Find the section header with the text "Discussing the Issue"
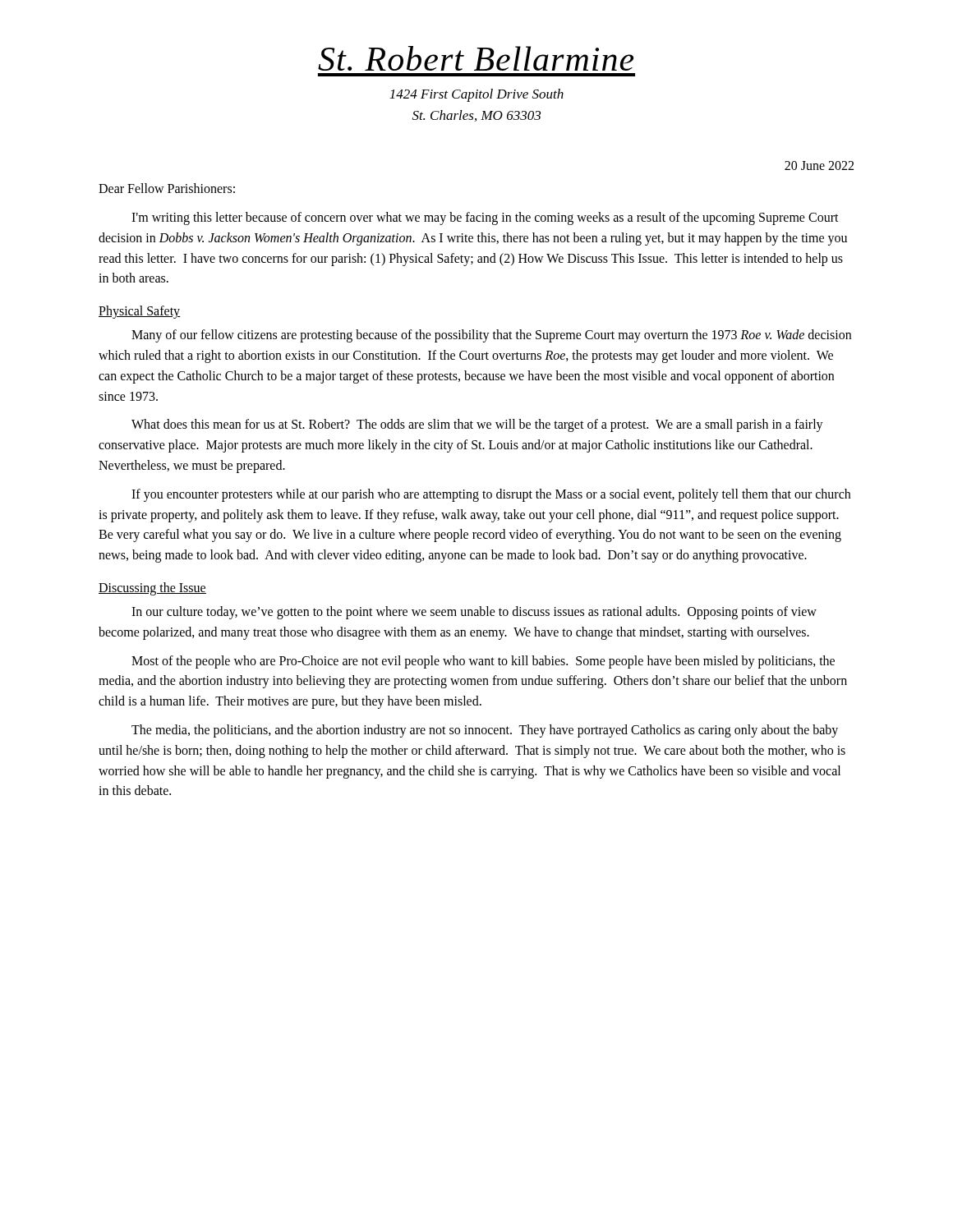The height and width of the screenshot is (1232, 953). coord(152,588)
